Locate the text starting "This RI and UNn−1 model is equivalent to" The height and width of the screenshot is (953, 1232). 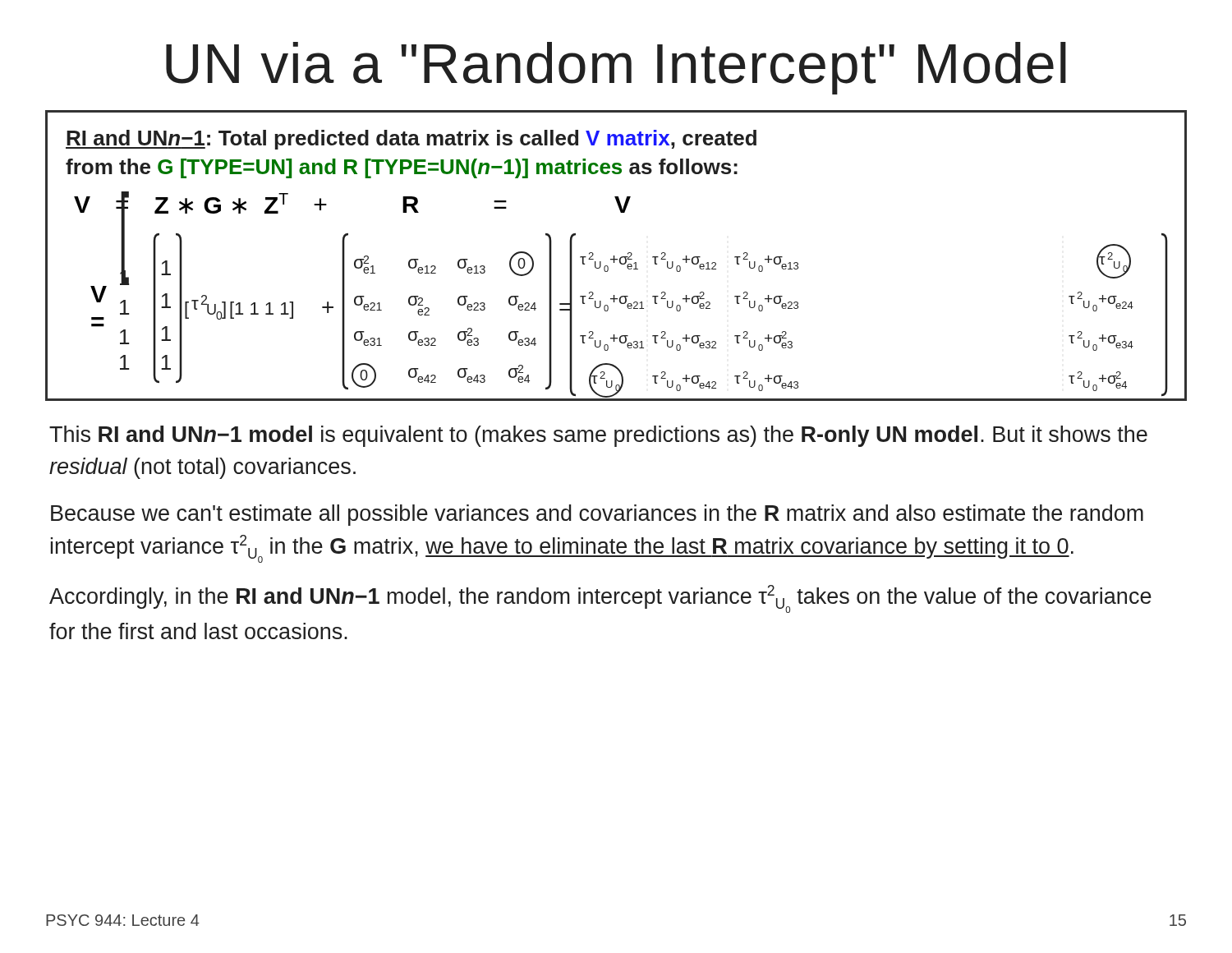click(599, 451)
